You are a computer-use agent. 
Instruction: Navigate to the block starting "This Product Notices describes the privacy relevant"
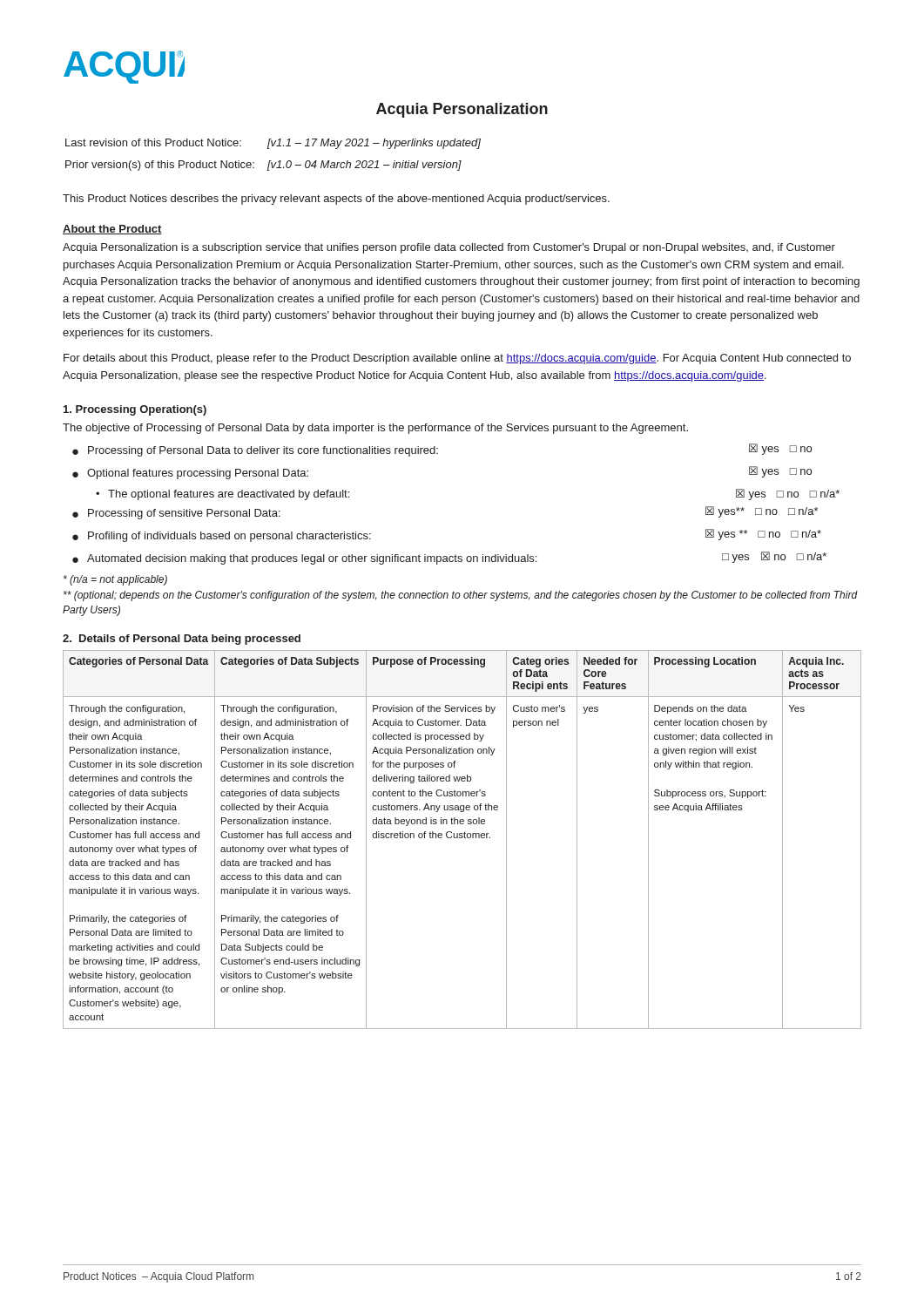[x=336, y=198]
